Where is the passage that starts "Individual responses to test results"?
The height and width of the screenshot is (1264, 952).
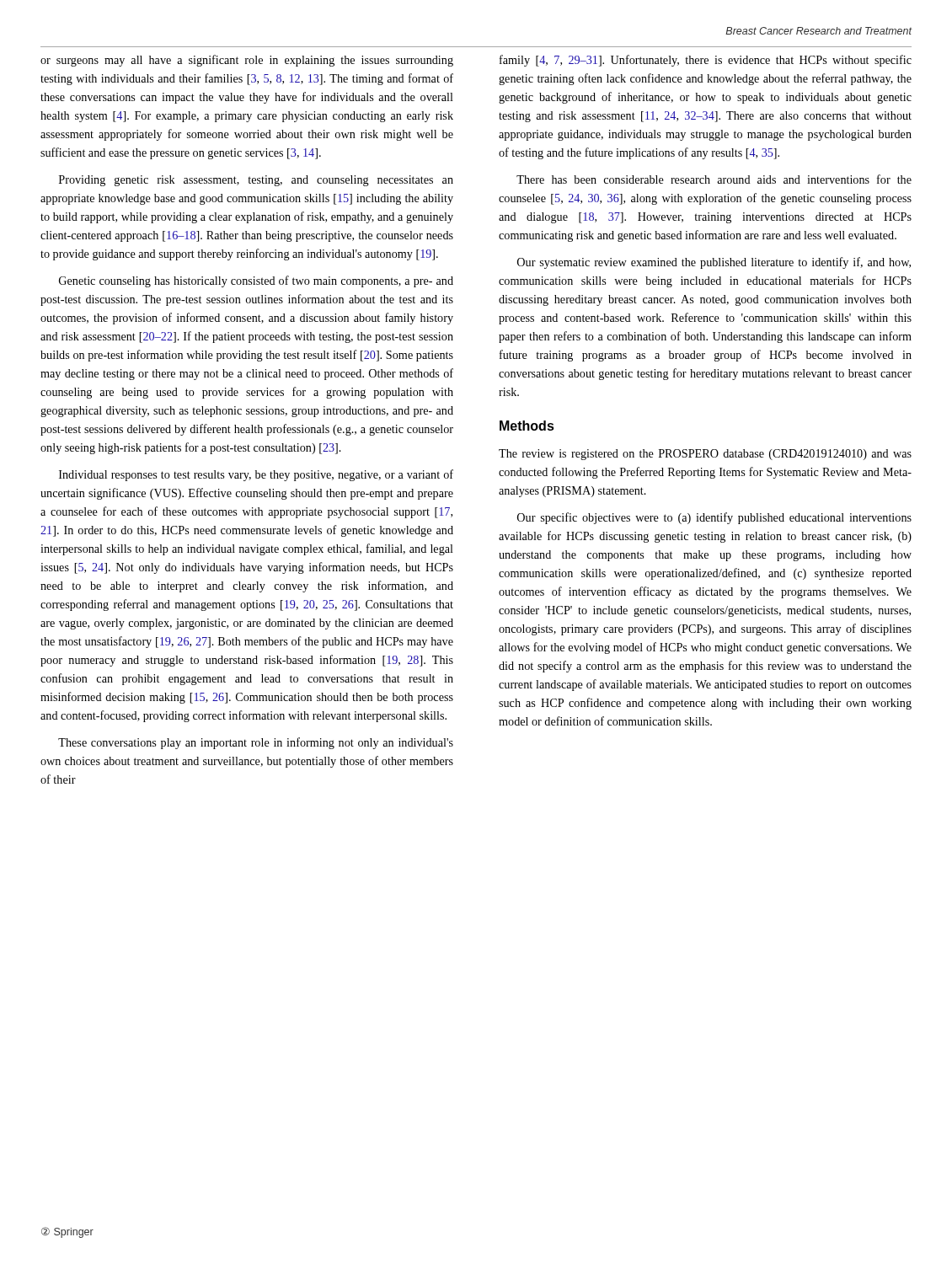tap(247, 595)
